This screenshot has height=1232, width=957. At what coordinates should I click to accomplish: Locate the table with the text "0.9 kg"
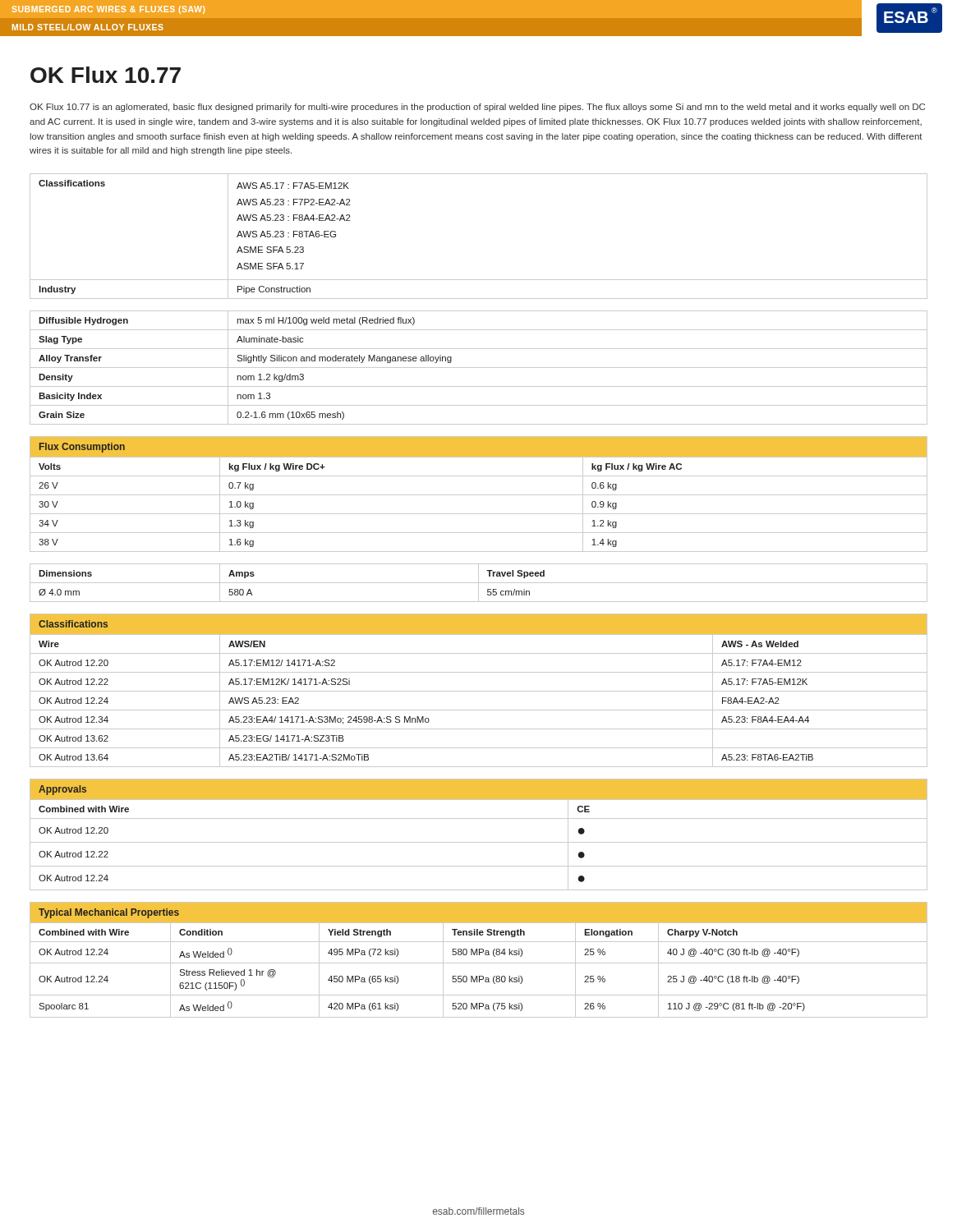(x=478, y=504)
